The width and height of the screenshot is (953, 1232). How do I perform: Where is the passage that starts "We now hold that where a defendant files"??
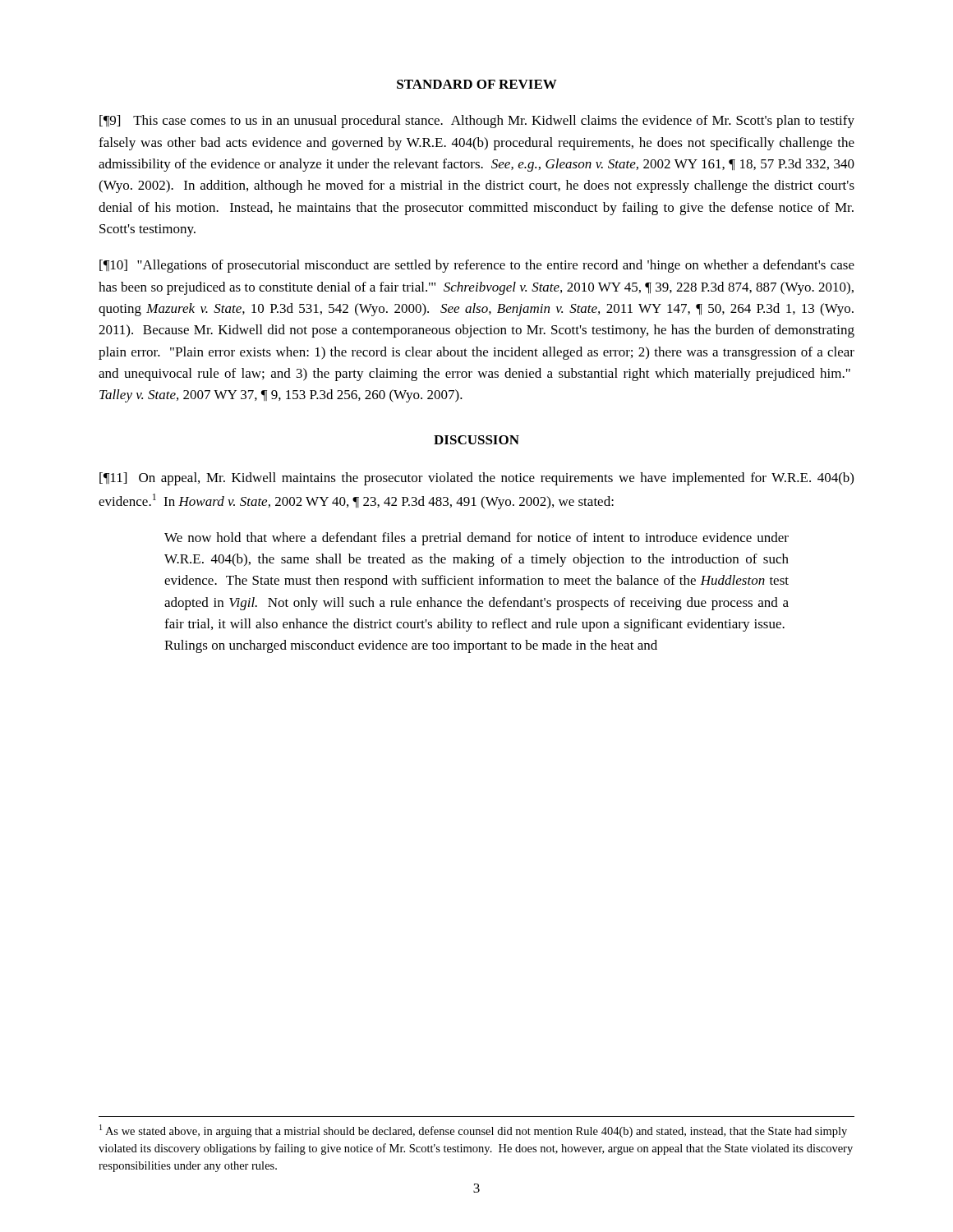(476, 591)
